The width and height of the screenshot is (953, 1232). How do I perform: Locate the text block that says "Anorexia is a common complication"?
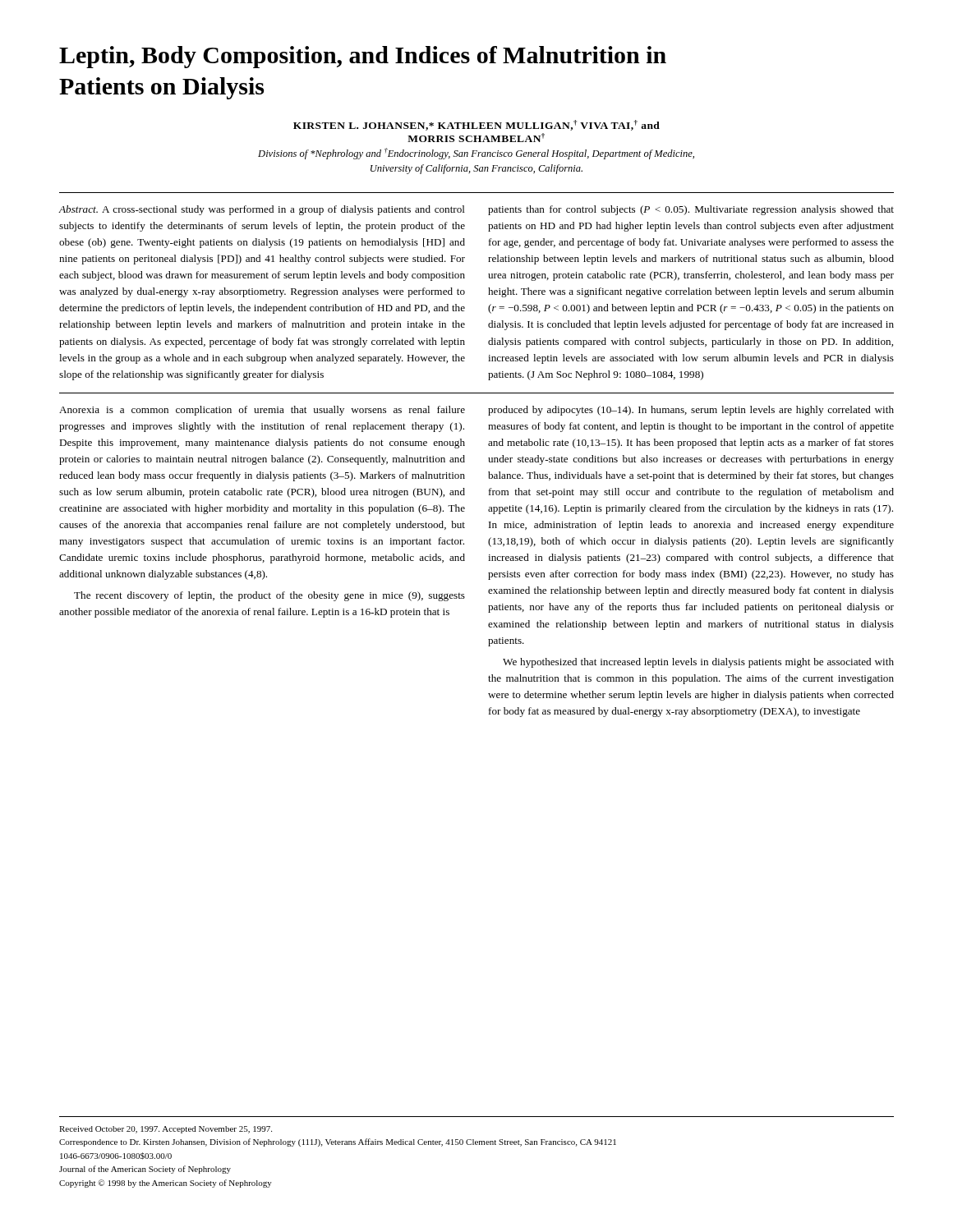(x=262, y=511)
